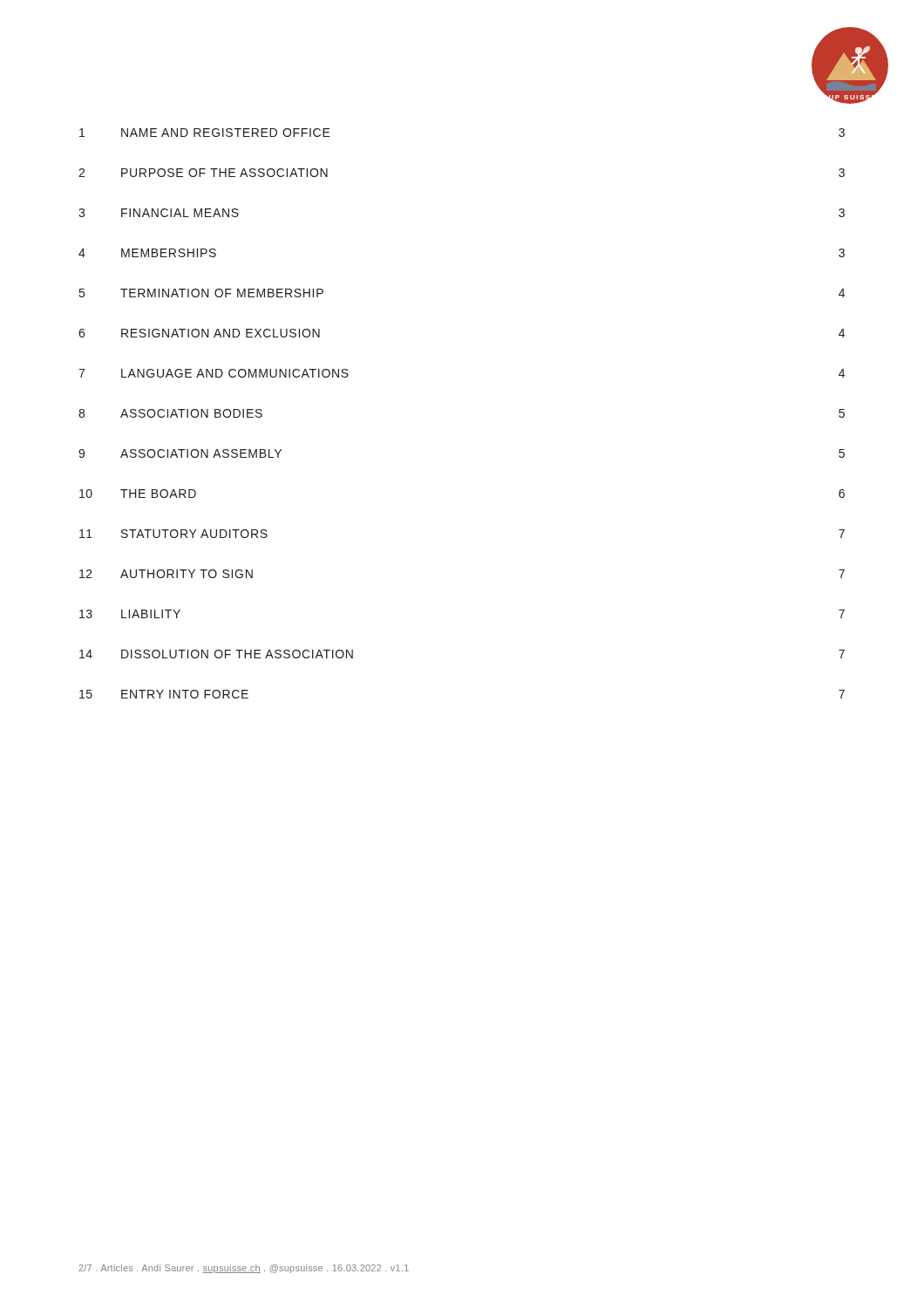Where does it say "10 THE BOARD 6"?
924x1308 pixels.
point(155,493)
